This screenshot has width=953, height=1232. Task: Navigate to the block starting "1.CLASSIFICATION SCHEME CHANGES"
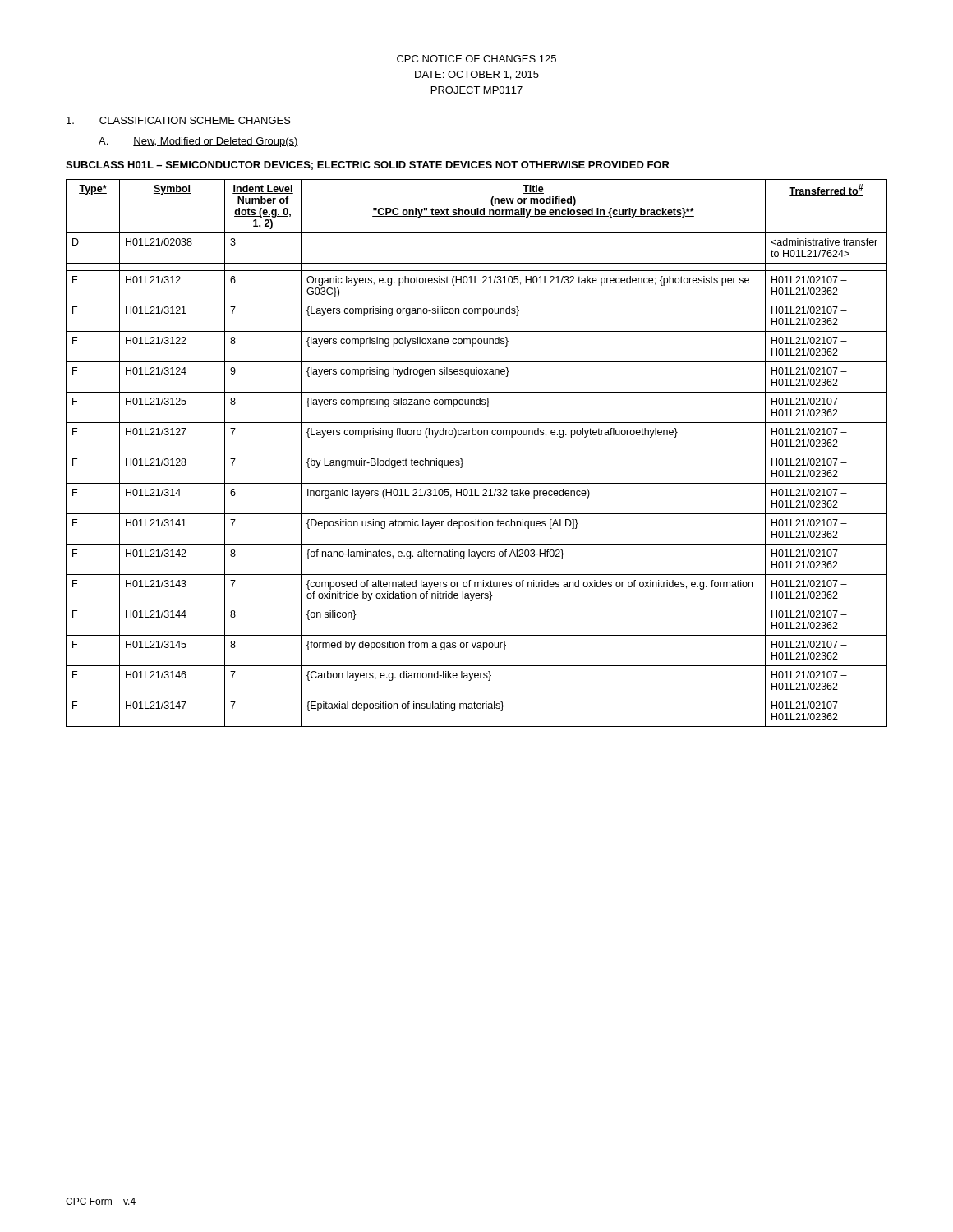(x=178, y=120)
